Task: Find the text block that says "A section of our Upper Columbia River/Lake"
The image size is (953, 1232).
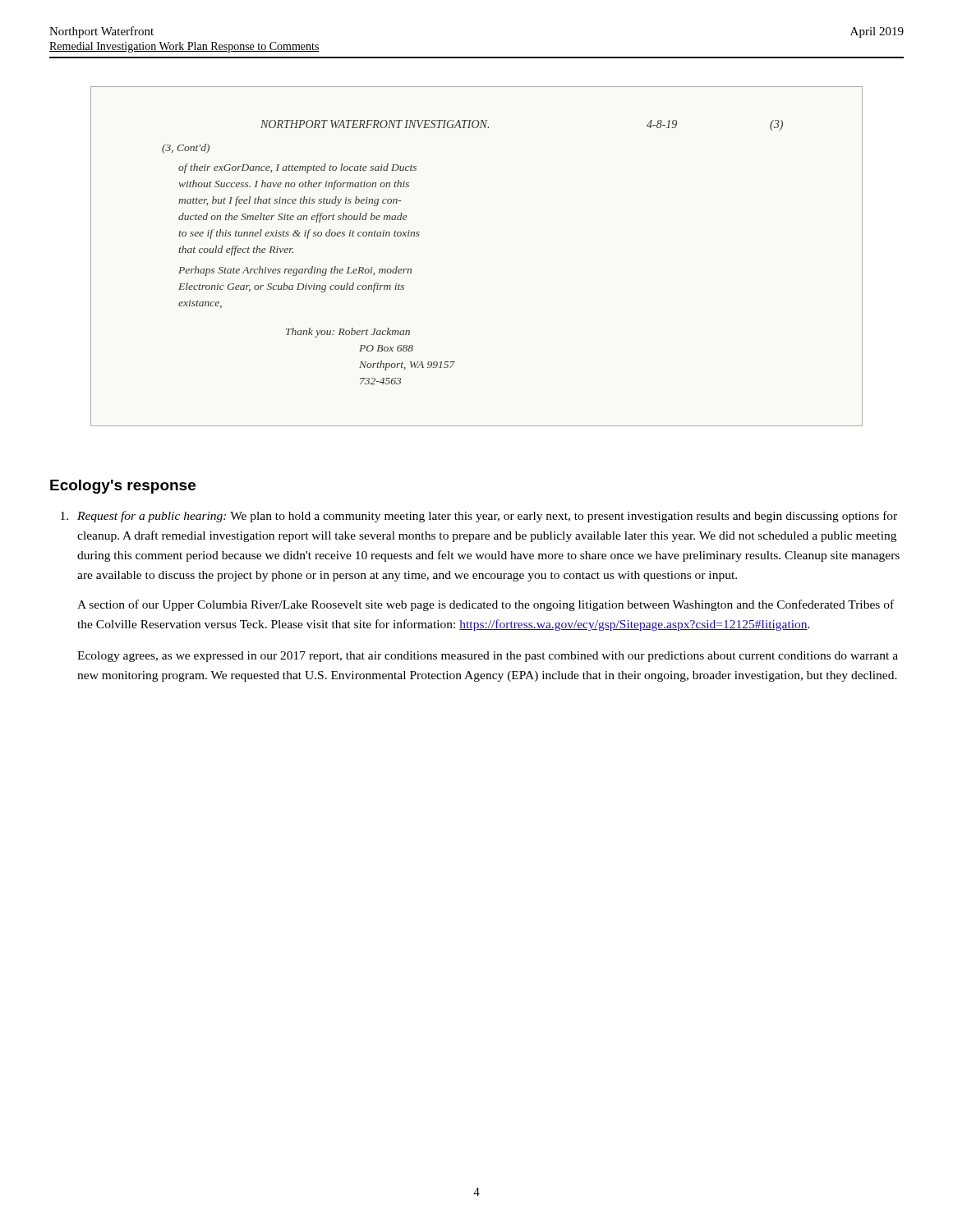Action: (x=486, y=614)
